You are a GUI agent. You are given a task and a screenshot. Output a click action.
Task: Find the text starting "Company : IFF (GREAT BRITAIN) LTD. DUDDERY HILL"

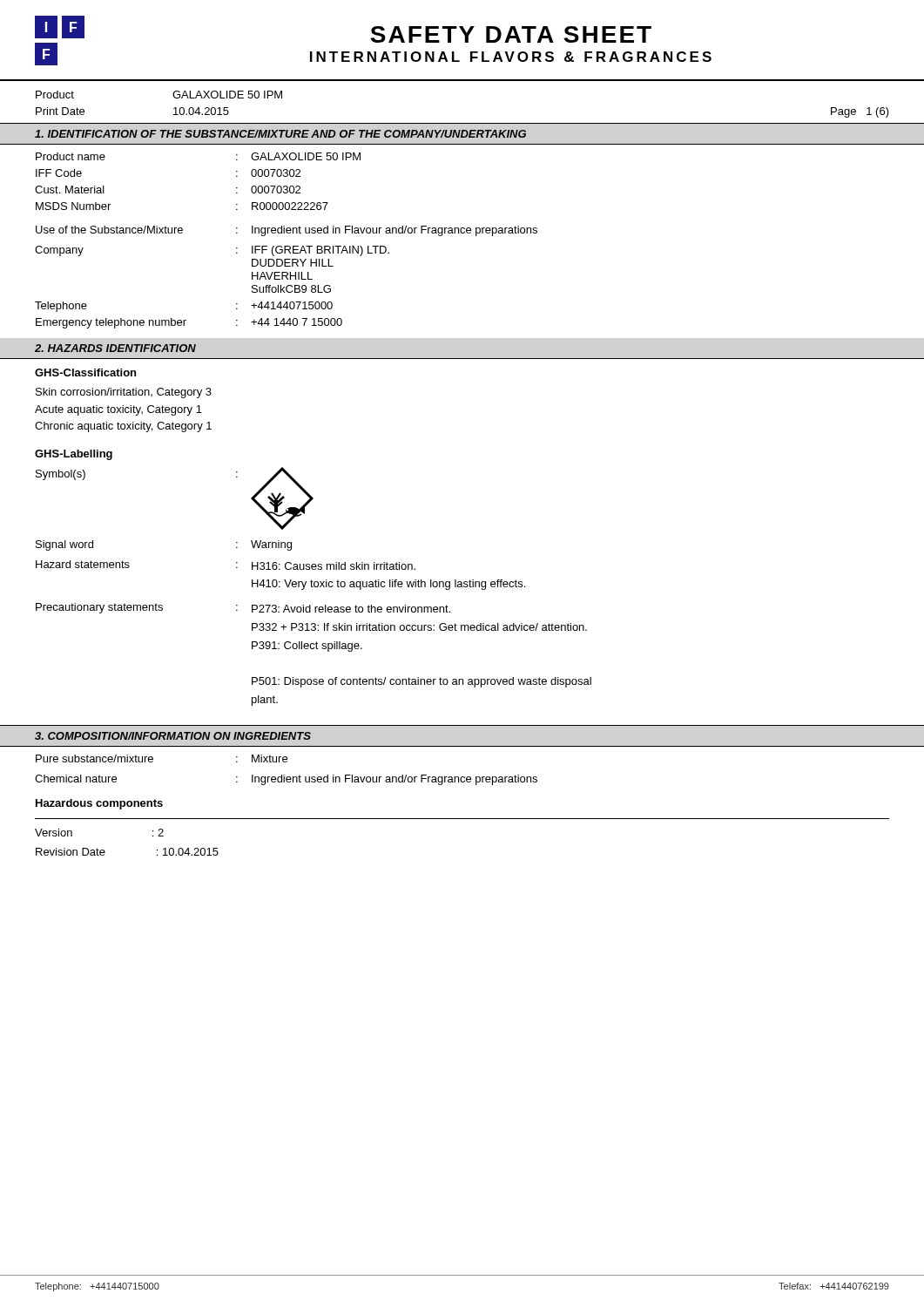(61, 251)
